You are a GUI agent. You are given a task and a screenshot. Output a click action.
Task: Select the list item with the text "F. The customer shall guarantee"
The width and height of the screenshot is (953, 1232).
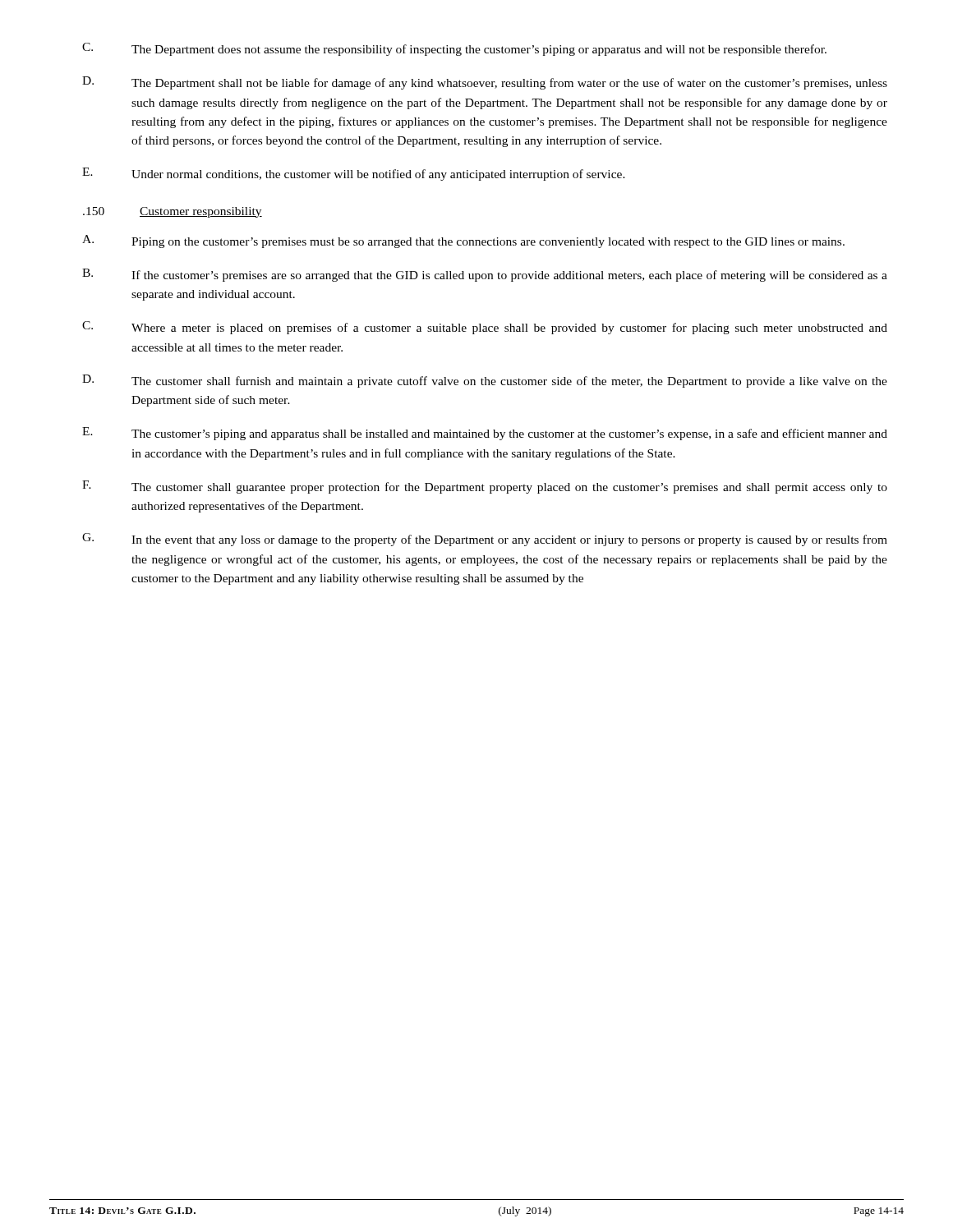(485, 496)
